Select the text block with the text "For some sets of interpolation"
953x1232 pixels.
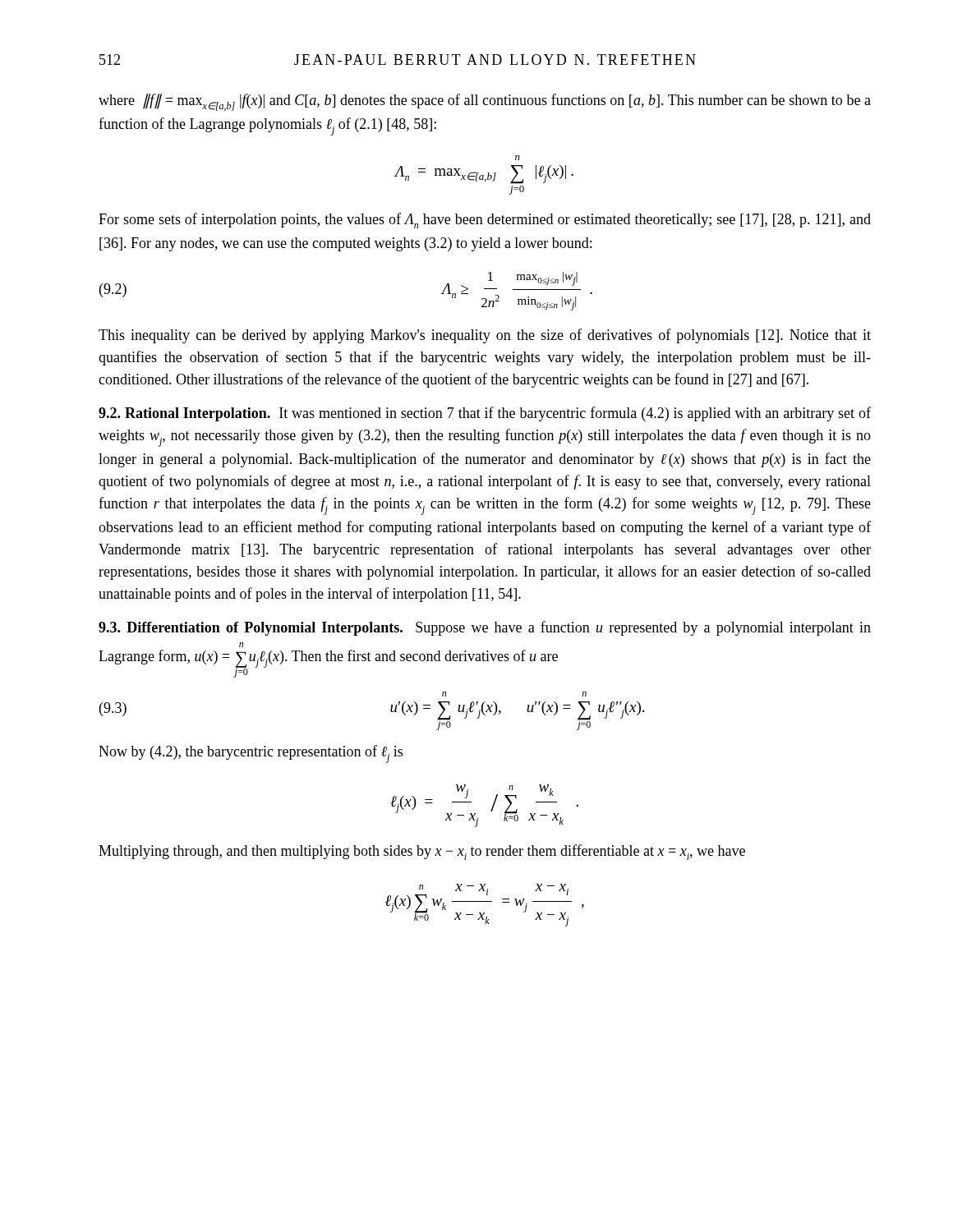[485, 231]
